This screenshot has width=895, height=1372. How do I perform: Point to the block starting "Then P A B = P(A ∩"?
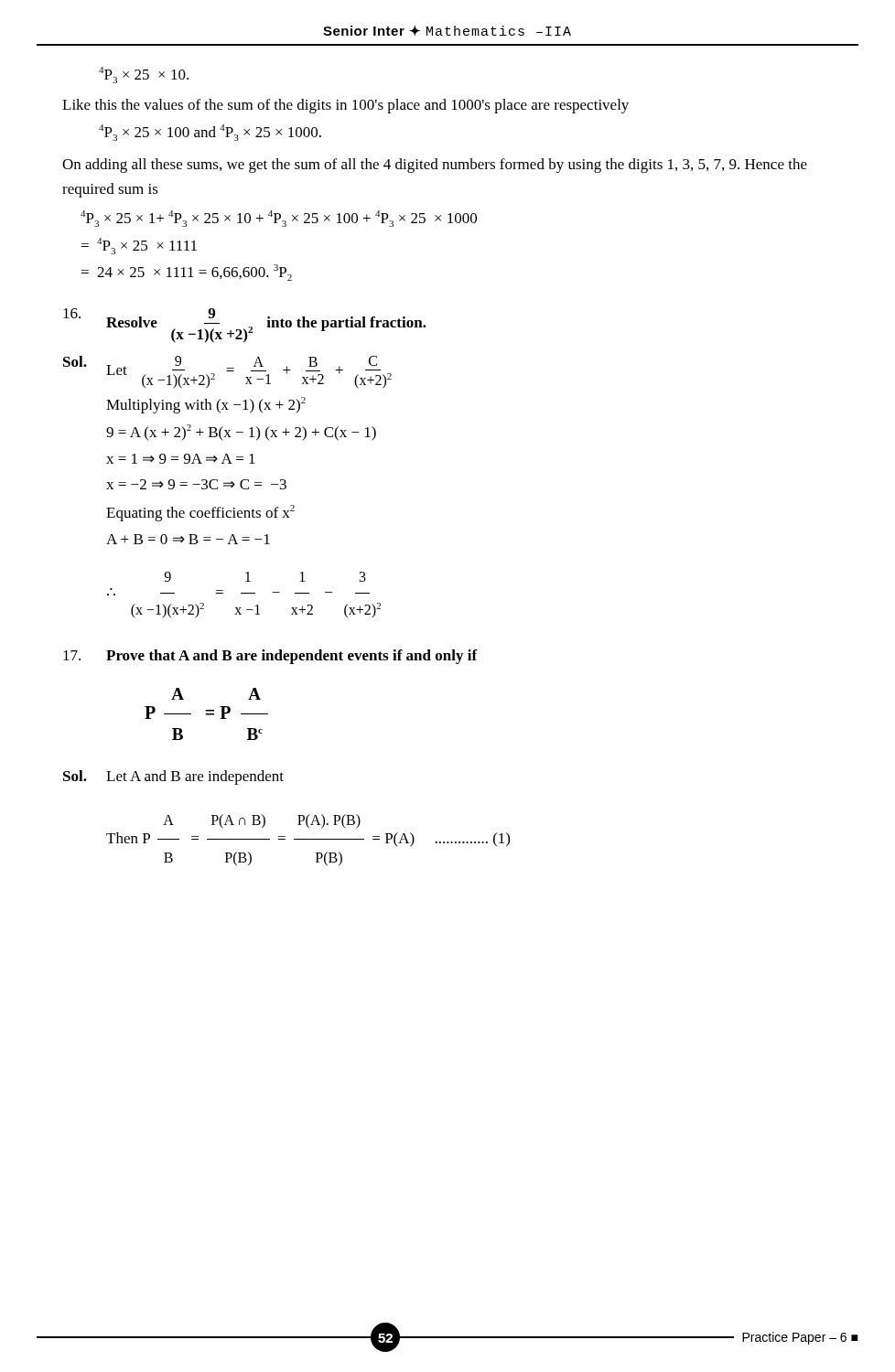pyautogui.click(x=308, y=839)
